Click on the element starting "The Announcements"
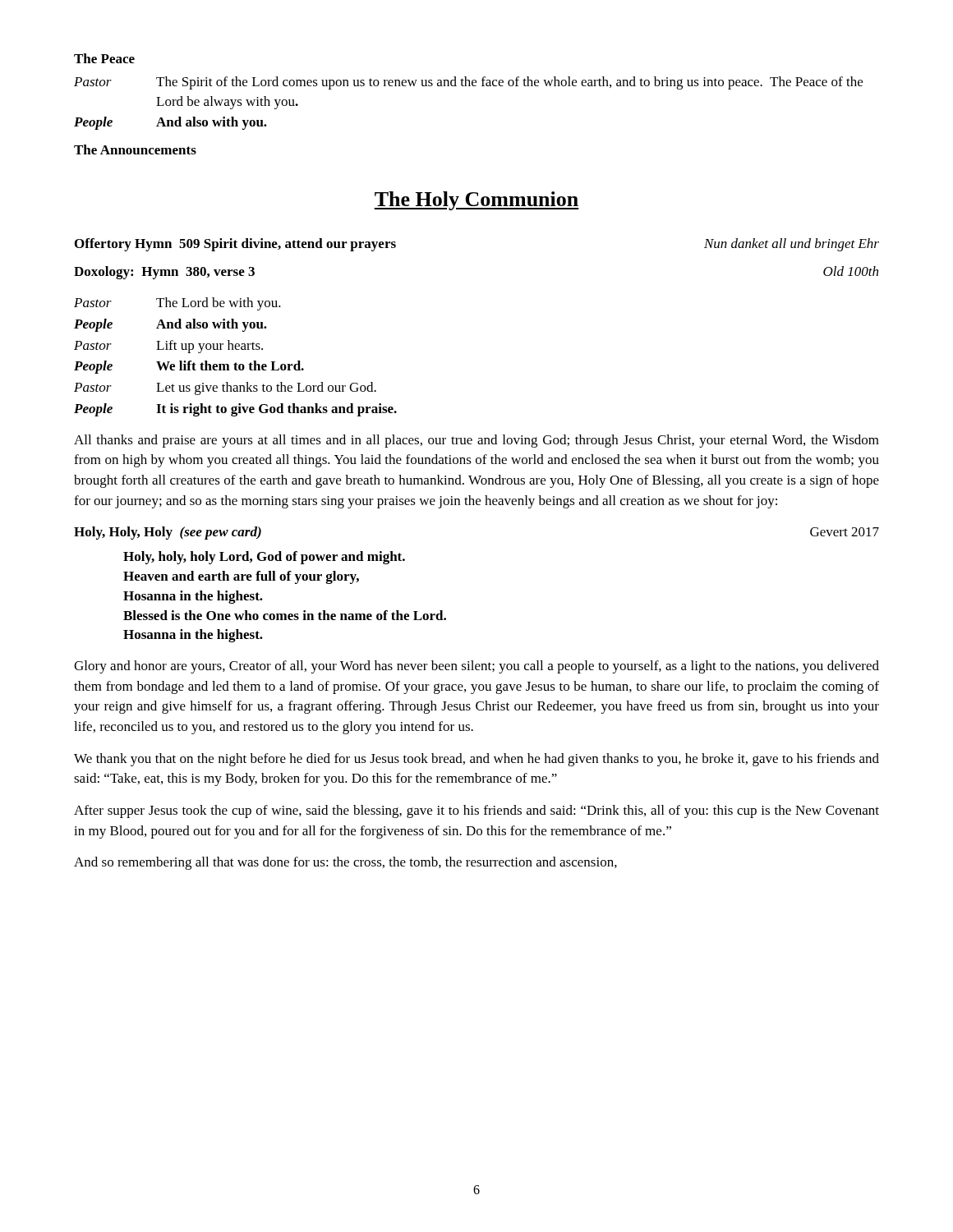The width and height of the screenshot is (953, 1232). point(135,150)
